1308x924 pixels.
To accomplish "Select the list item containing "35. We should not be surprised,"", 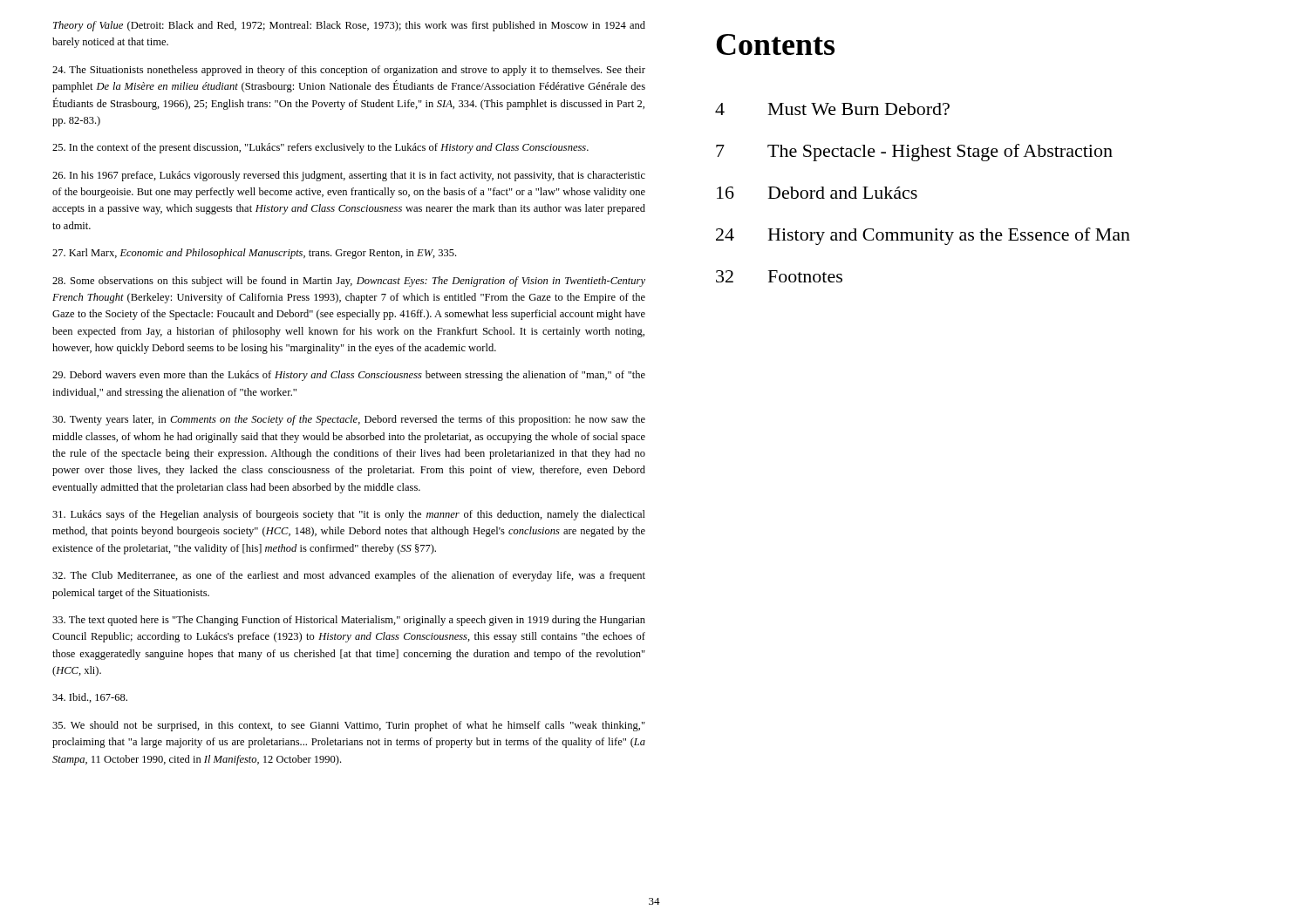I will [x=349, y=742].
